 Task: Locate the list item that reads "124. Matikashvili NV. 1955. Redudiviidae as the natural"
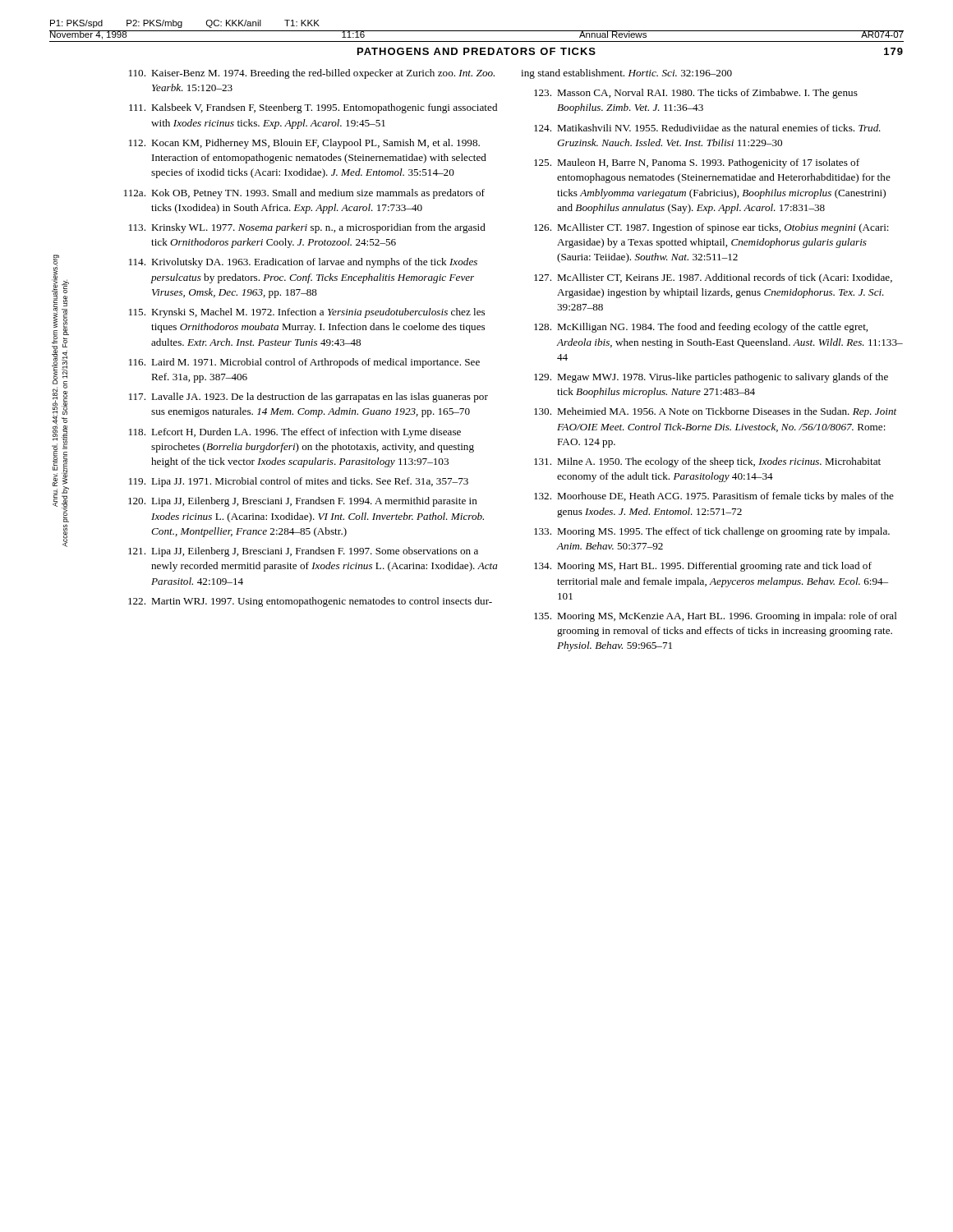pos(712,135)
